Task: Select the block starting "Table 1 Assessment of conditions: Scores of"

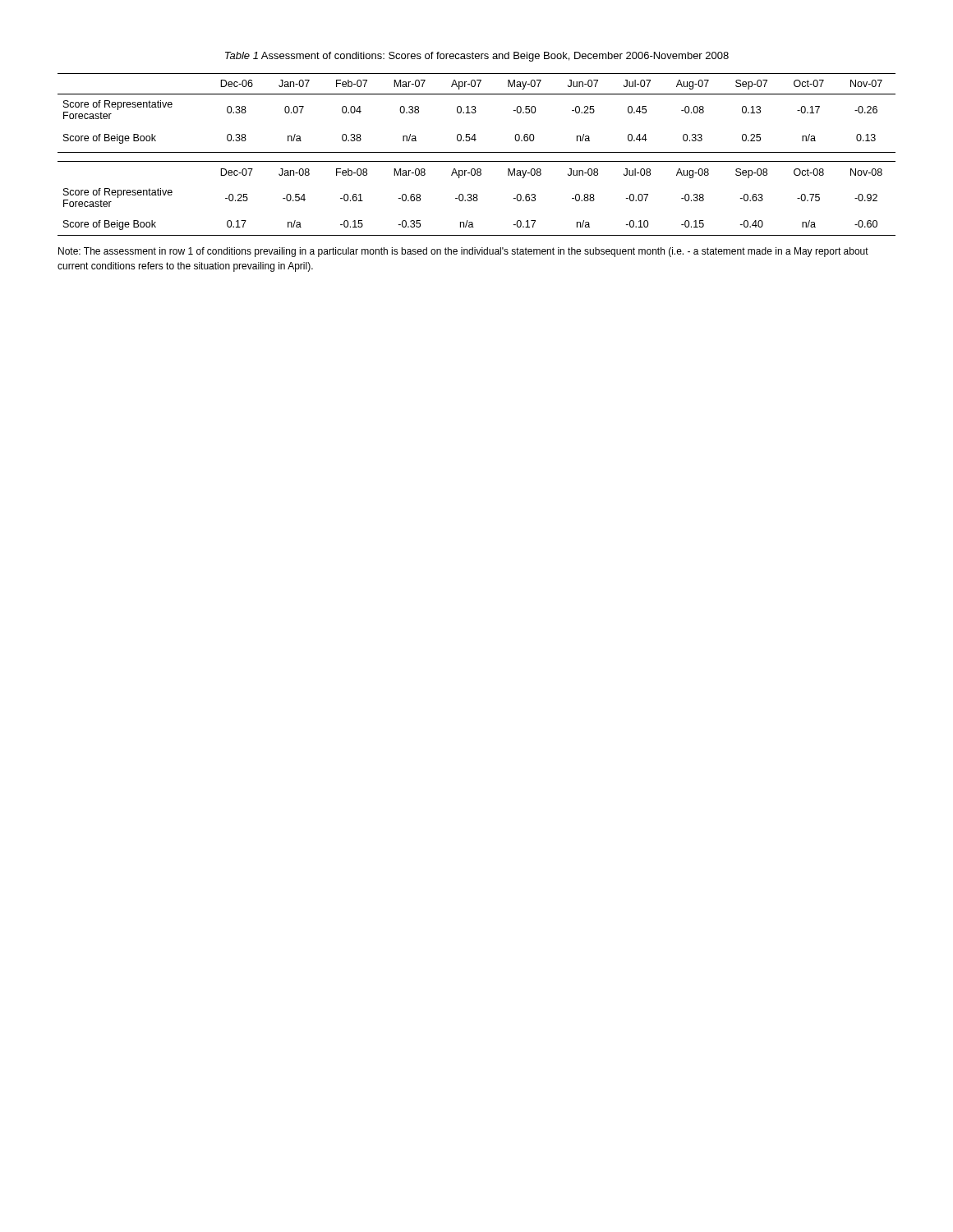Action: pyautogui.click(x=476, y=55)
